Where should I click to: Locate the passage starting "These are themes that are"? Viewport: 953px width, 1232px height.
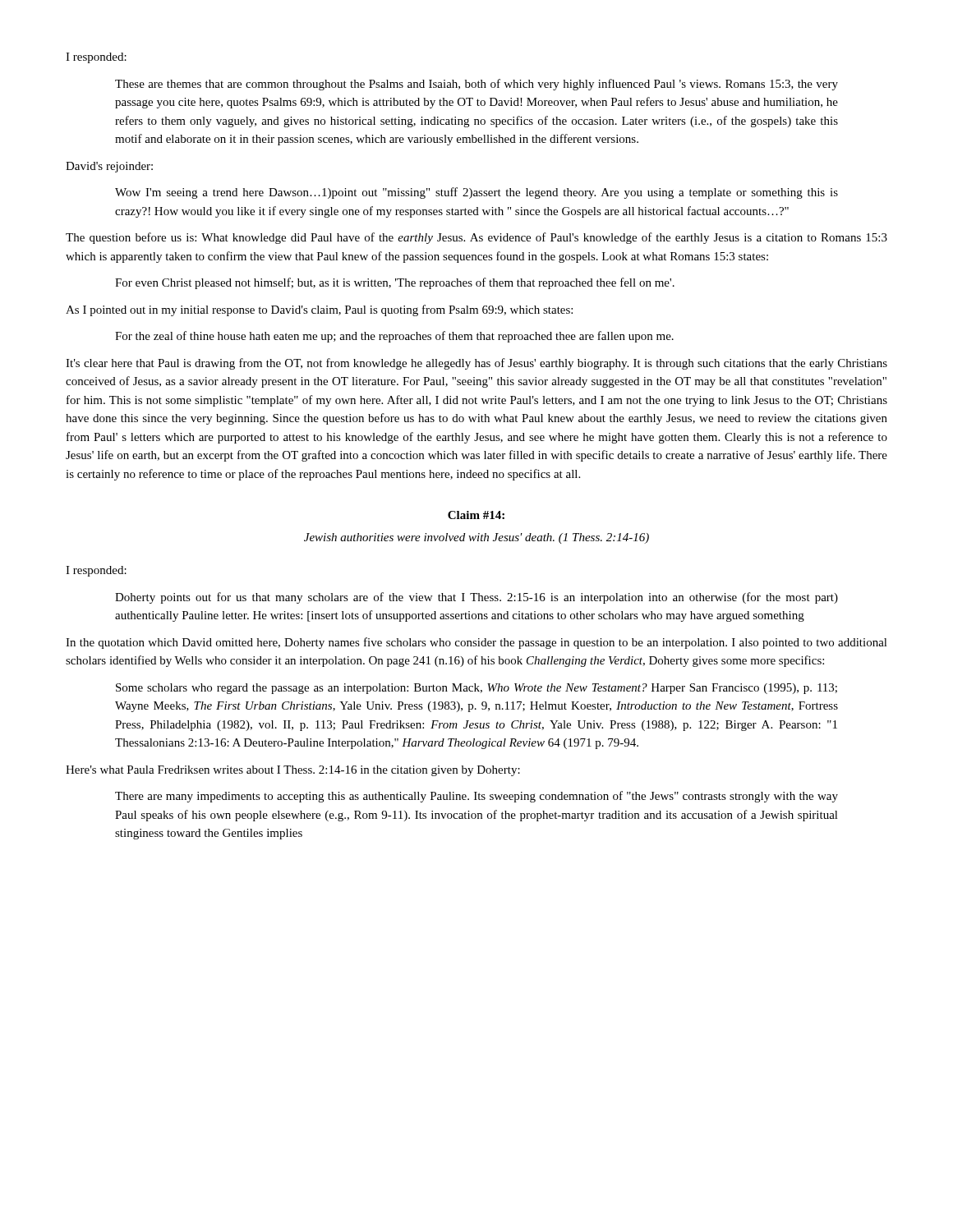tap(476, 111)
